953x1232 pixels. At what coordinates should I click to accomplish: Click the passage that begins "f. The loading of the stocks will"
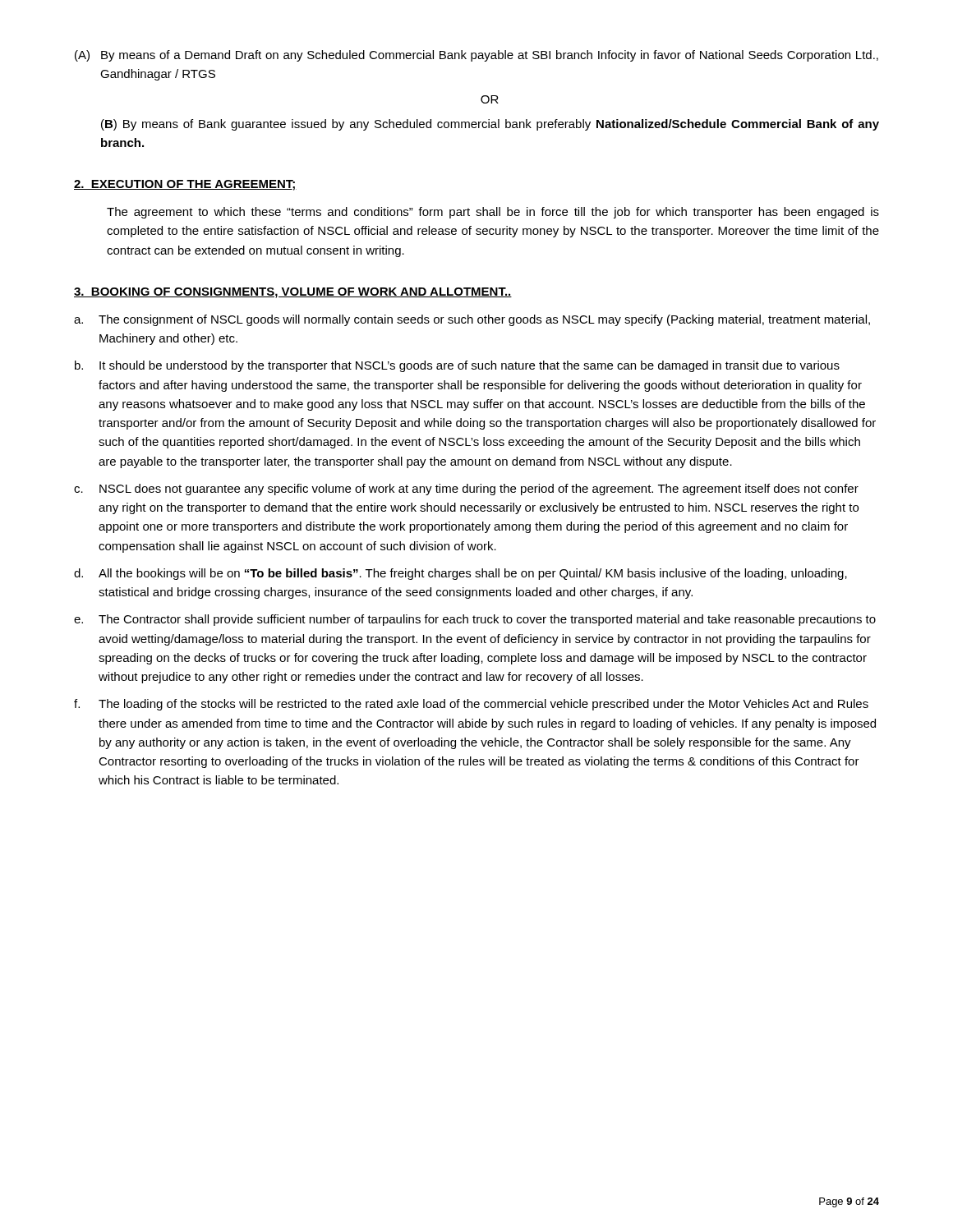click(x=476, y=742)
